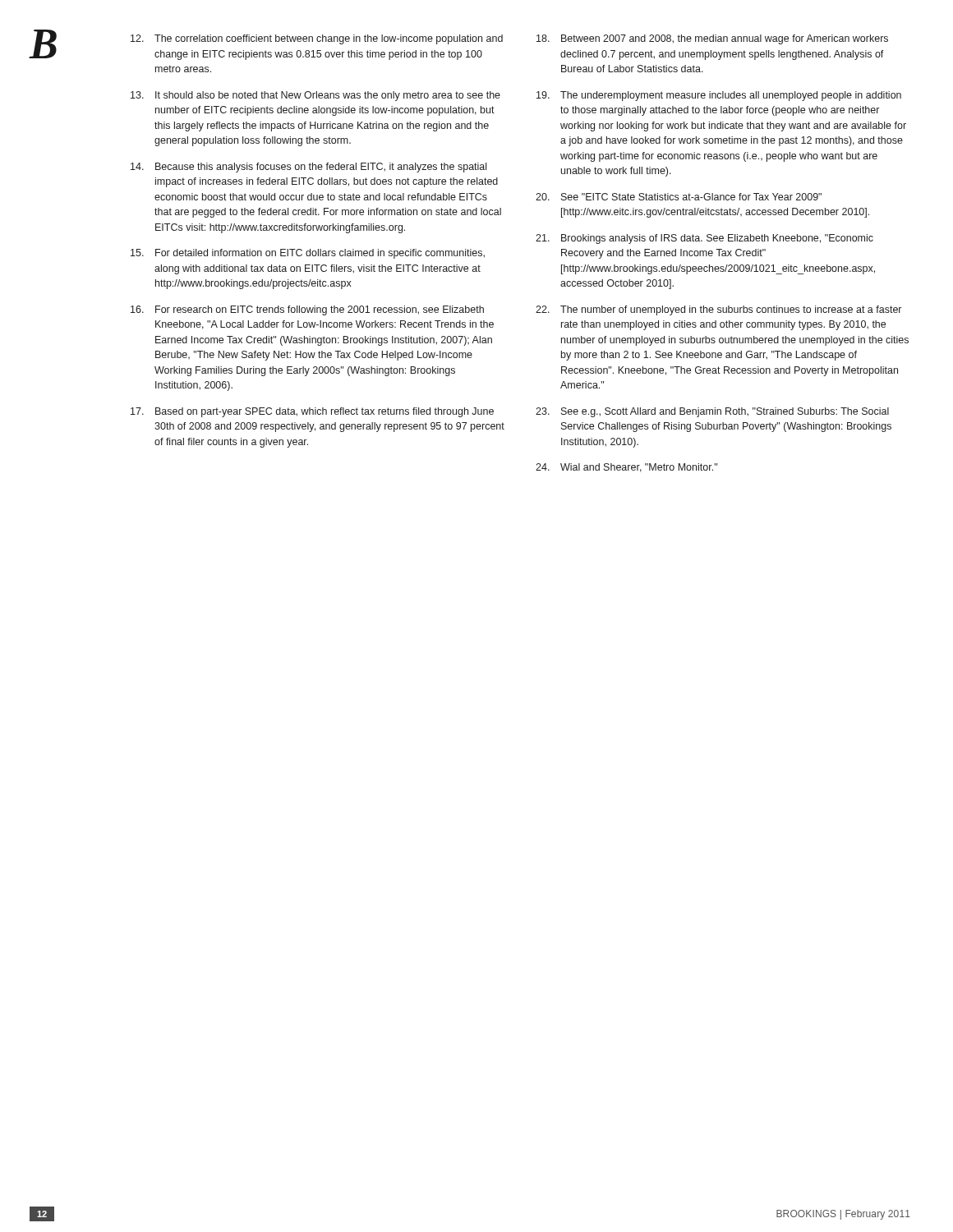Locate the block starting "20. See "EITC State Statistics at-a-Glance"
Screen dimensions: 1232x953
(723, 205)
